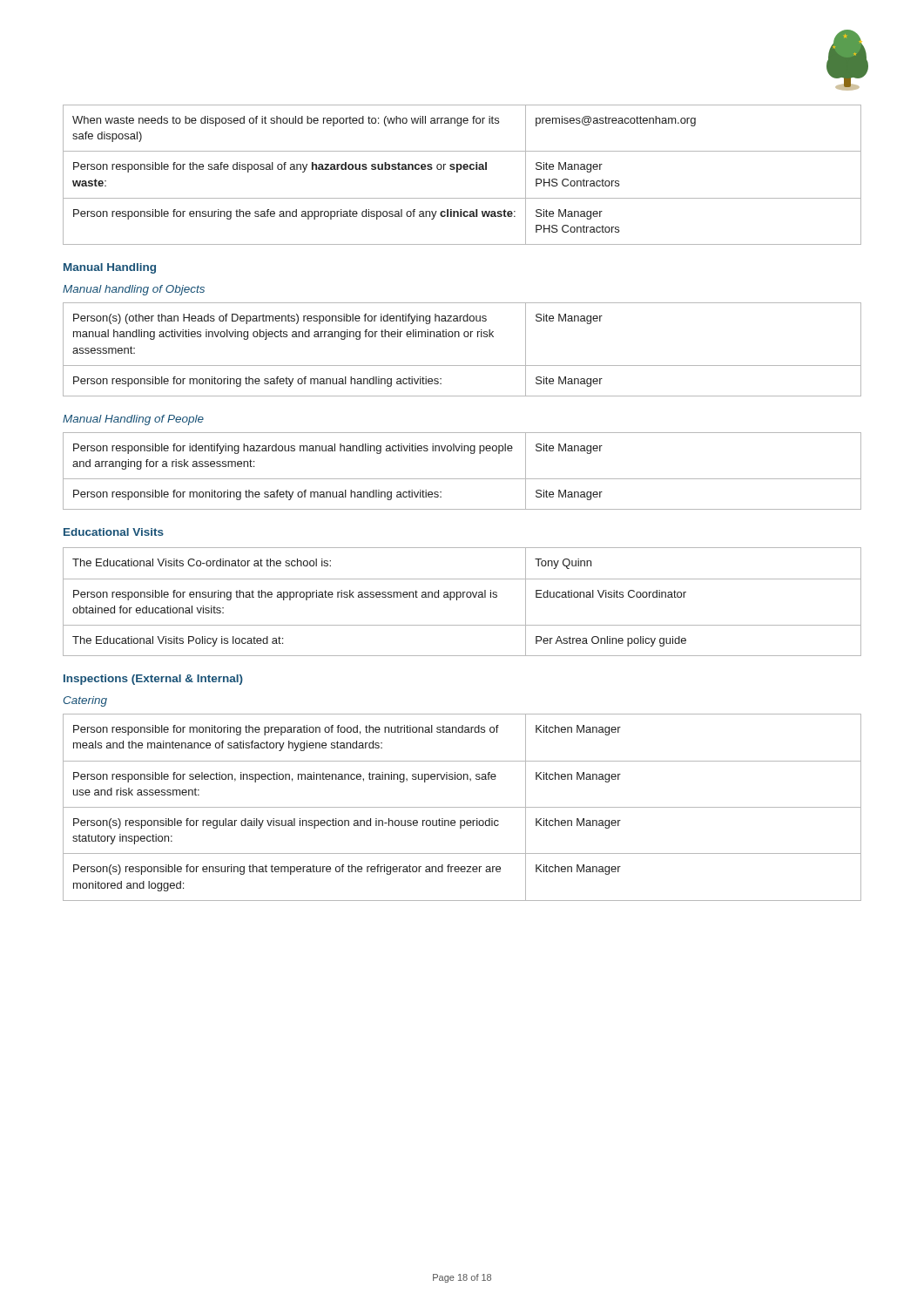
Task: Click on the table containing "Educational Visits Coordinator"
Action: (x=462, y=602)
